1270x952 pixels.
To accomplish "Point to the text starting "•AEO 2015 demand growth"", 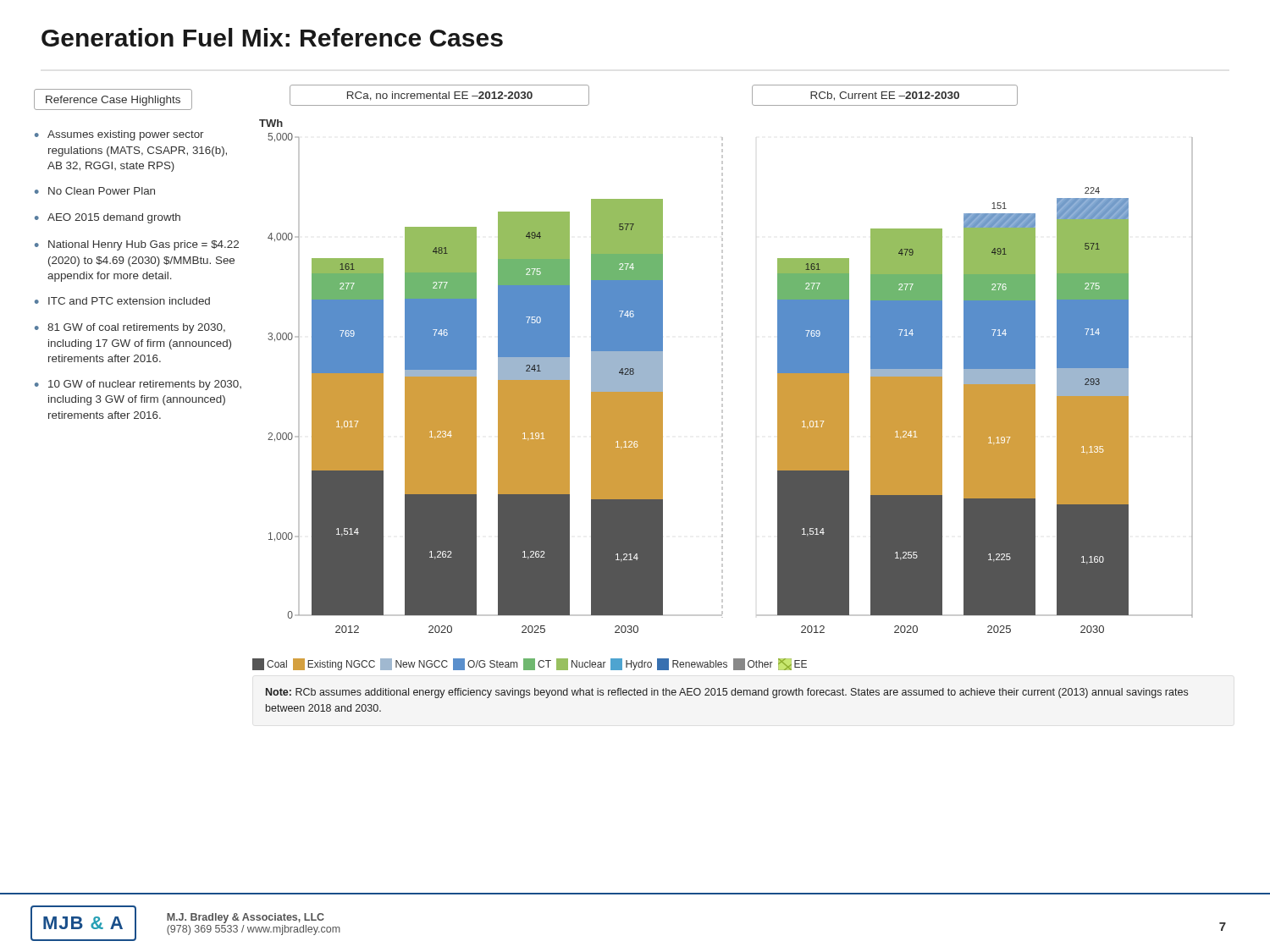I will pyautogui.click(x=107, y=219).
